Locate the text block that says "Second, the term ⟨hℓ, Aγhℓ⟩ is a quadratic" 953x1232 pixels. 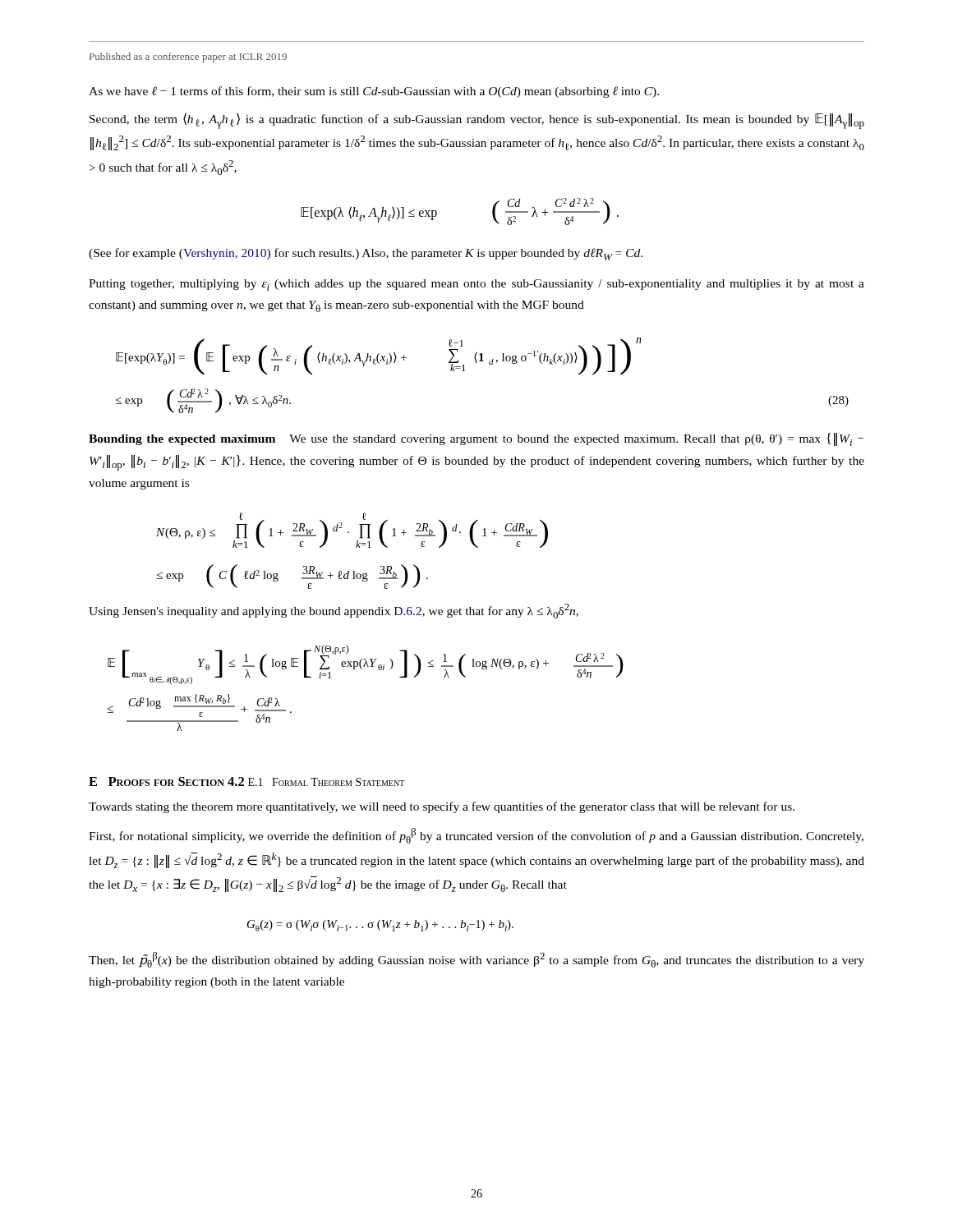coord(476,144)
